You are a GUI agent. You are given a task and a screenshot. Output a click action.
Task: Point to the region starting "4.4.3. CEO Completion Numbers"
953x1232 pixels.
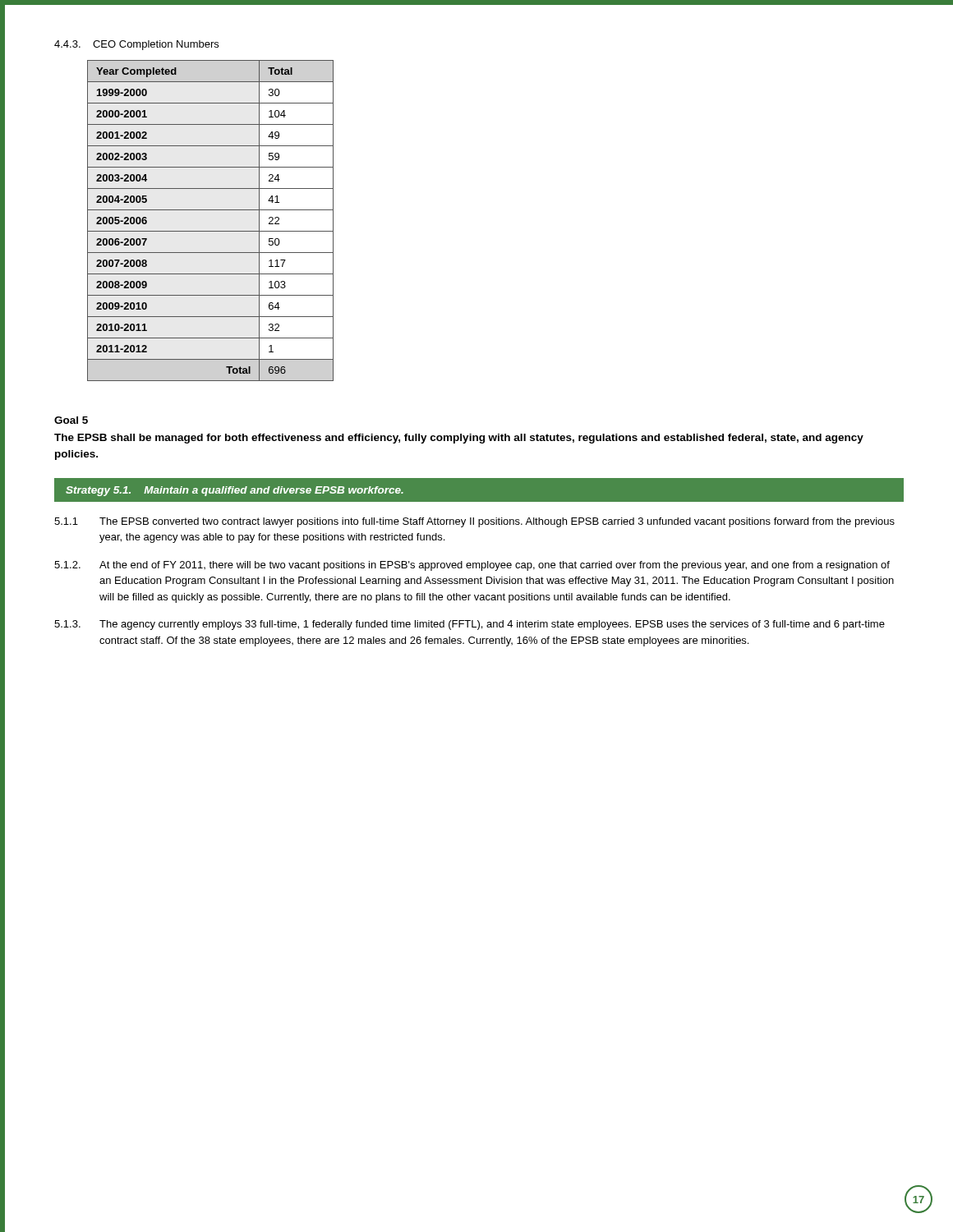137,44
